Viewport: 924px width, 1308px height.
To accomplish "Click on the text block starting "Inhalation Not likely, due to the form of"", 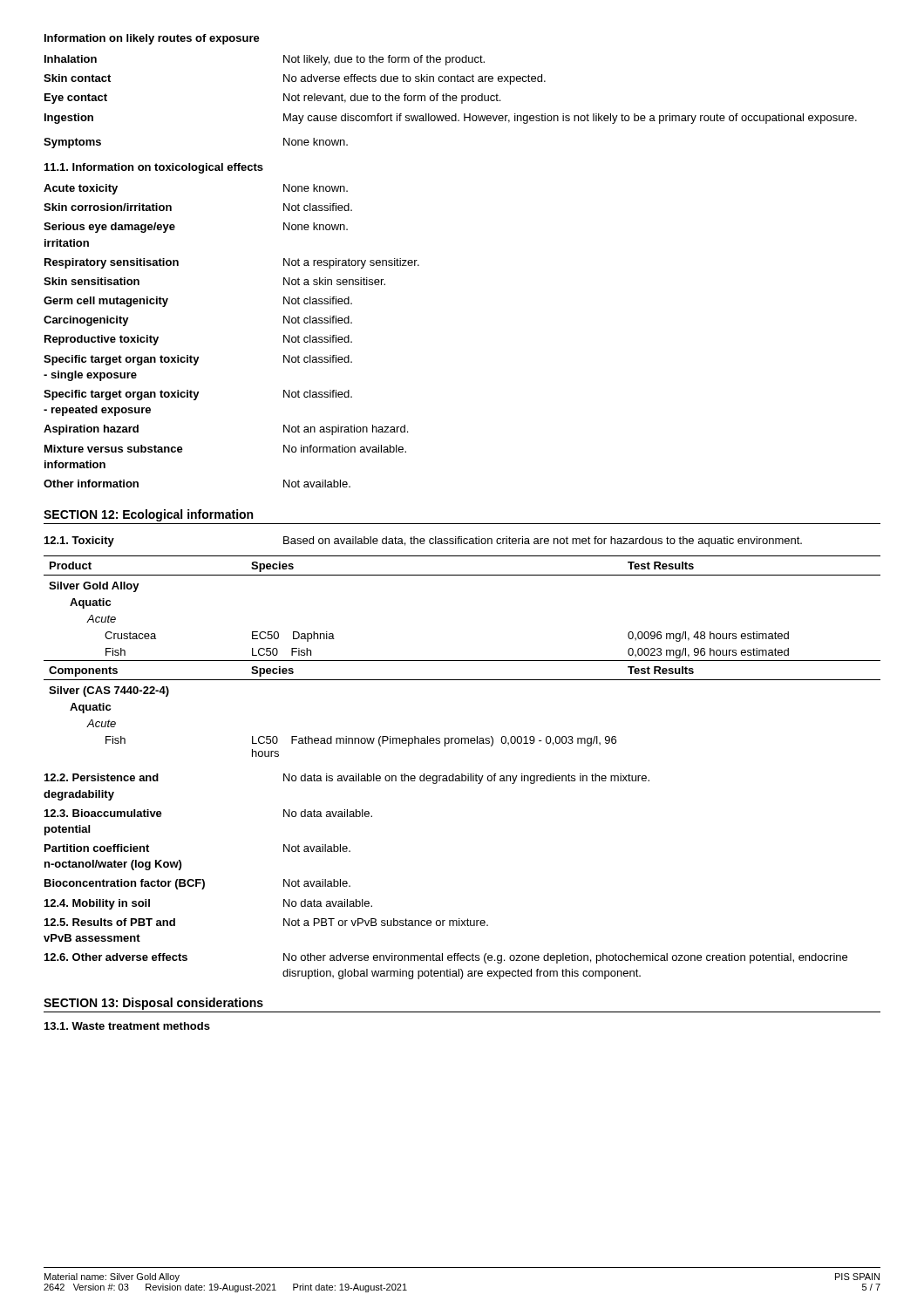I will [x=462, y=88].
